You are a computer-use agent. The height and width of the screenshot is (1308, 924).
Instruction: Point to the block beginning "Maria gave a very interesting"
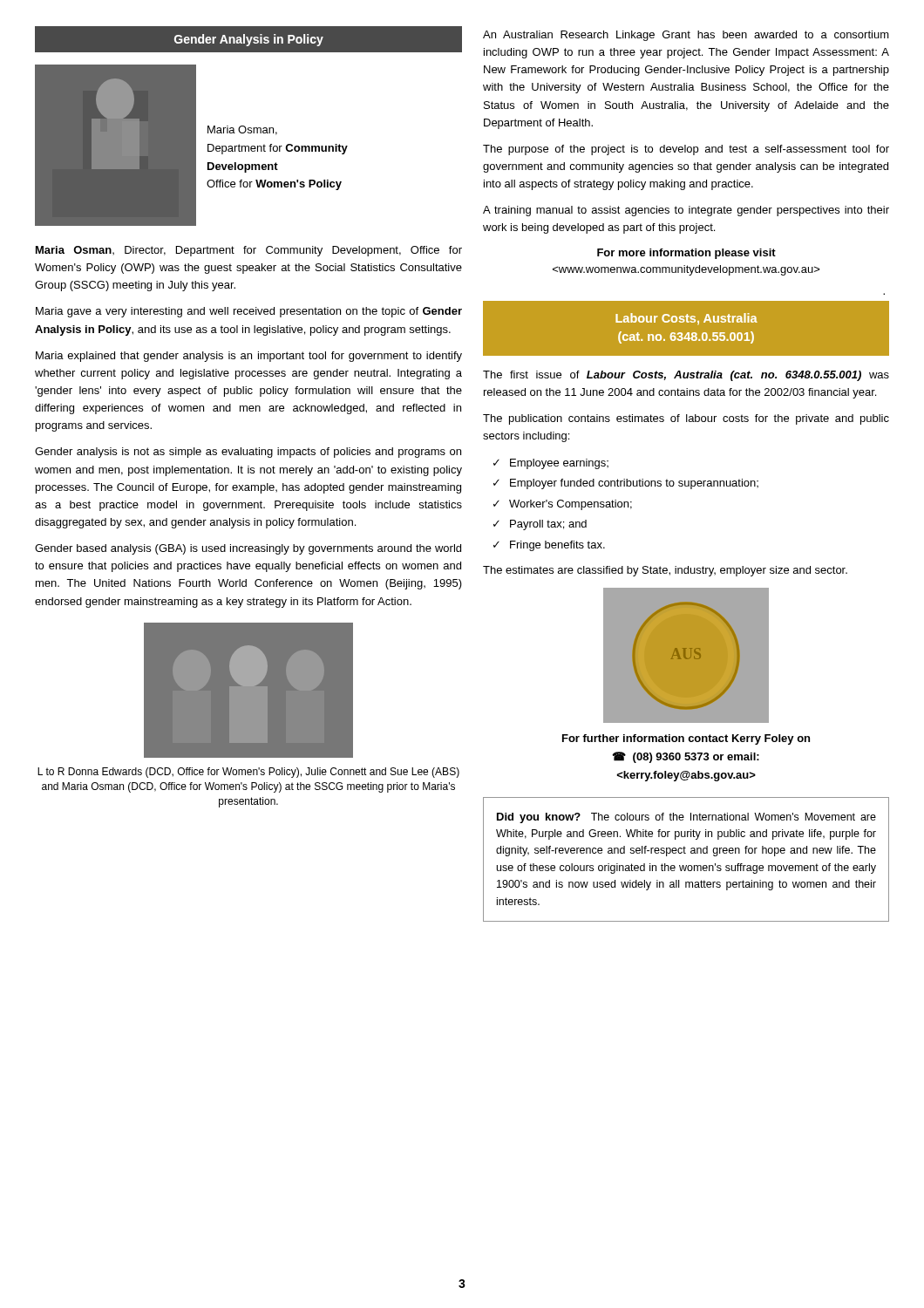(x=248, y=320)
